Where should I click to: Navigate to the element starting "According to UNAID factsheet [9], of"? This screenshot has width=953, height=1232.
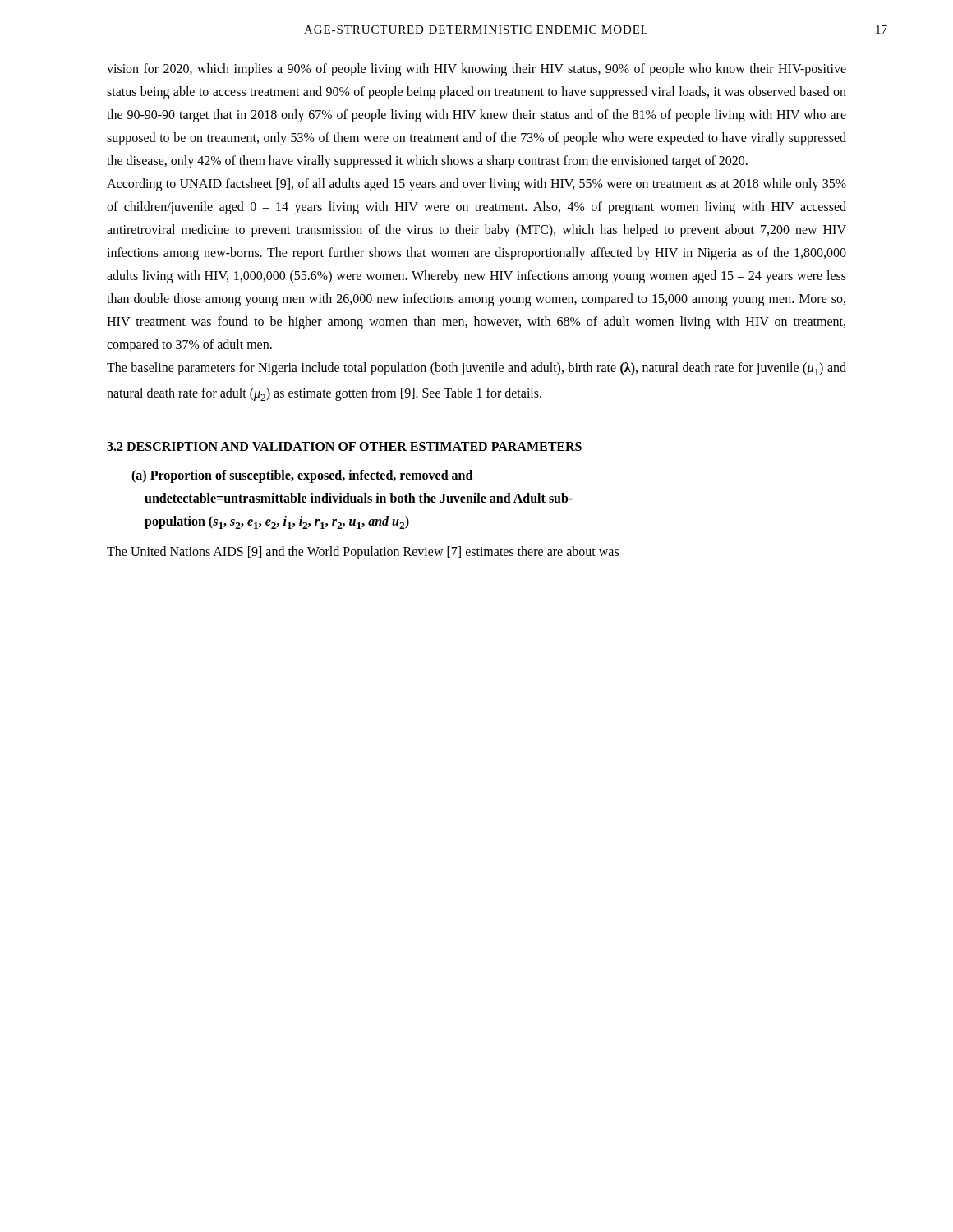coord(476,264)
